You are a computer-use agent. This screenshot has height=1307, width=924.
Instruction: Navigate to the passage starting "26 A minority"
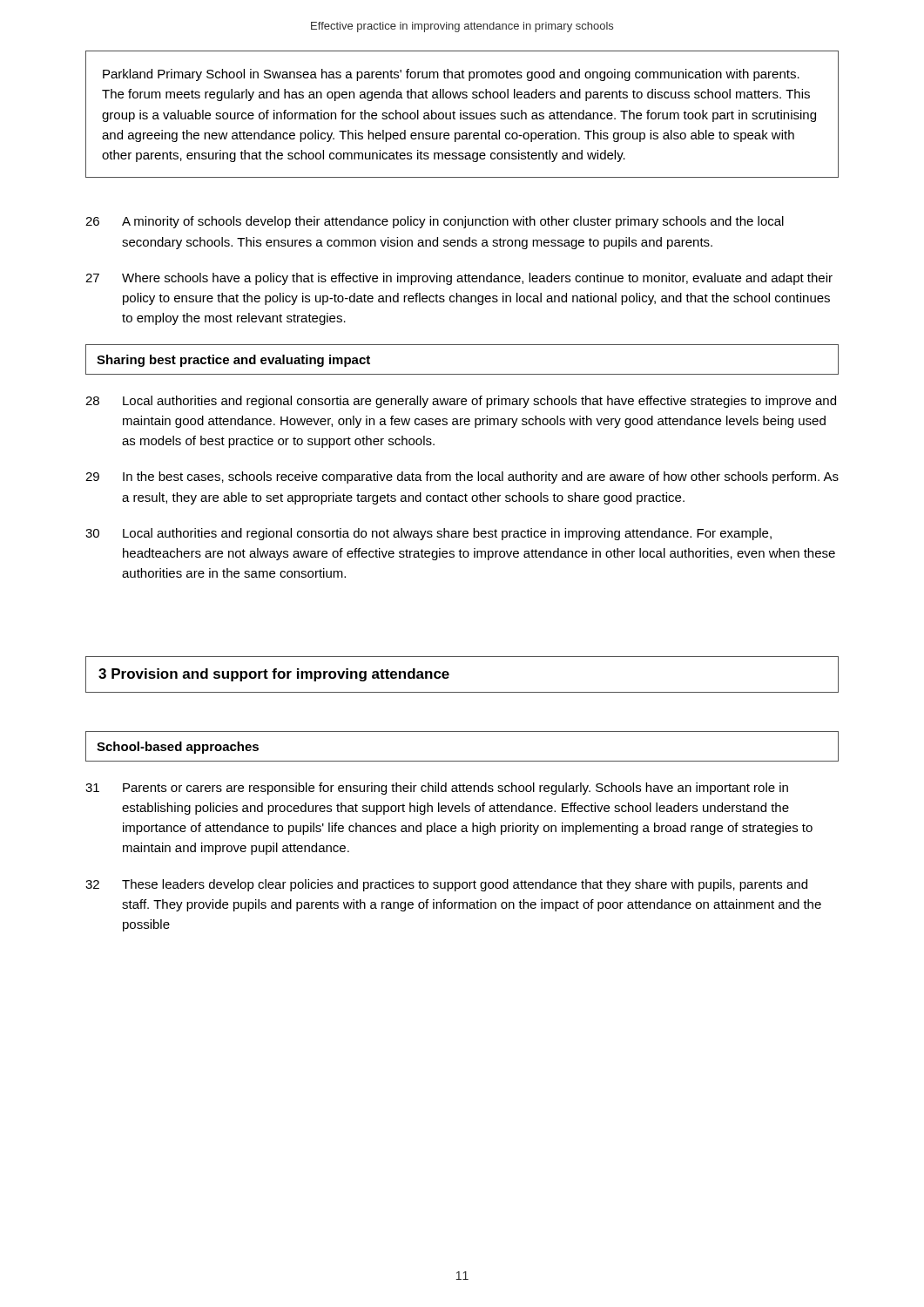(x=462, y=231)
